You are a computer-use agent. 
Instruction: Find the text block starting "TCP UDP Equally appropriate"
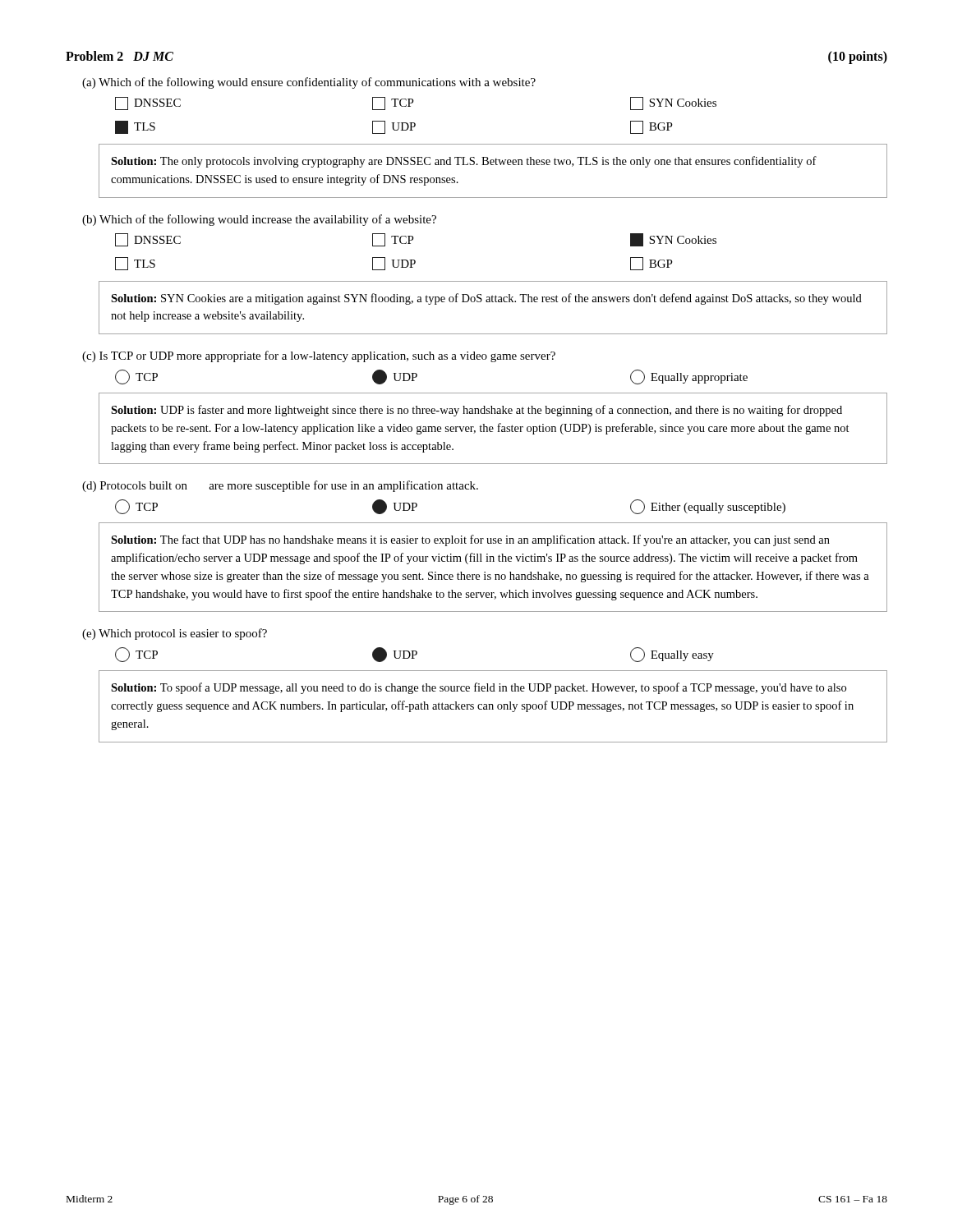pos(139,377)
